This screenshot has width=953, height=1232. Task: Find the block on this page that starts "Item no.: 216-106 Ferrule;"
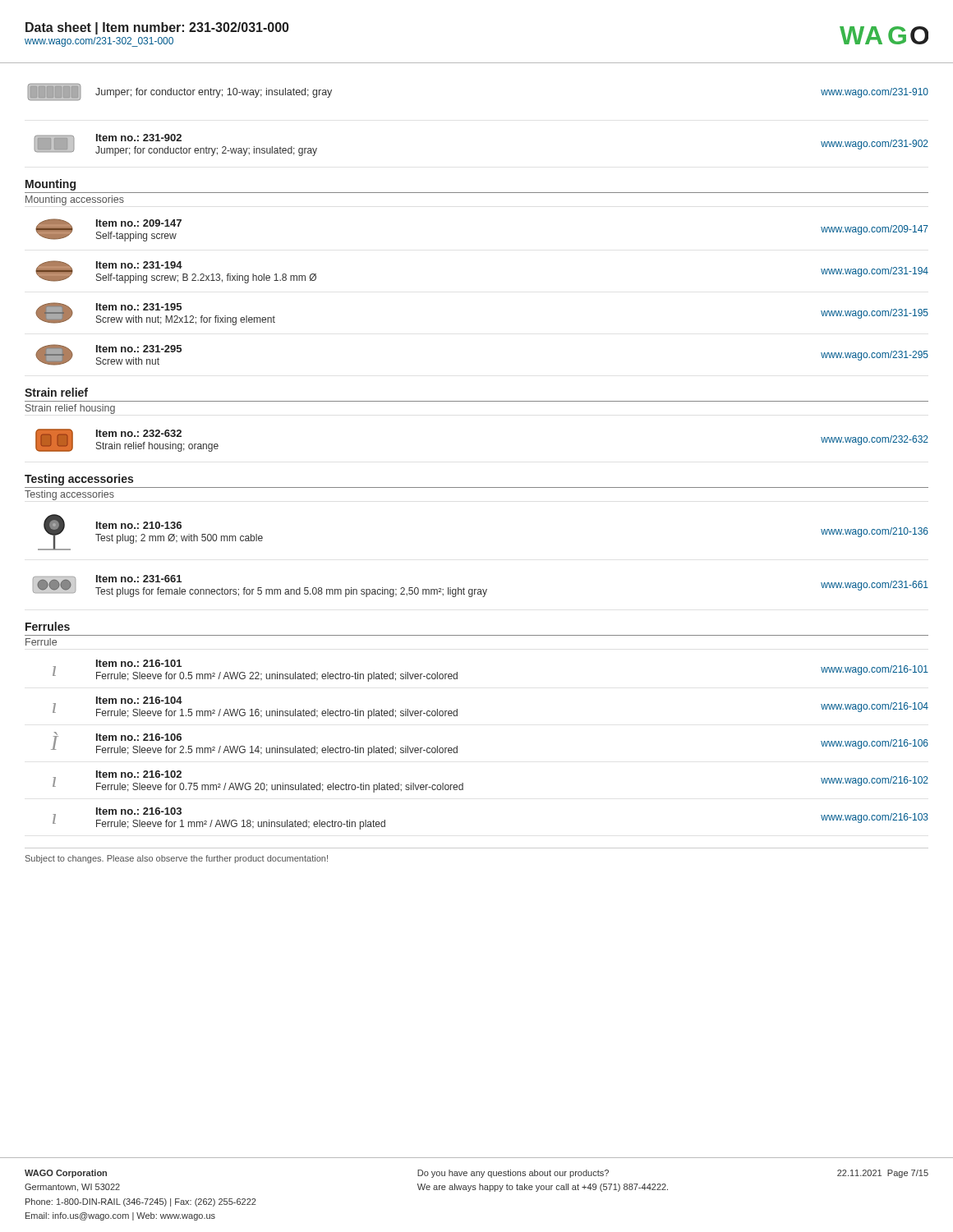tap(277, 743)
